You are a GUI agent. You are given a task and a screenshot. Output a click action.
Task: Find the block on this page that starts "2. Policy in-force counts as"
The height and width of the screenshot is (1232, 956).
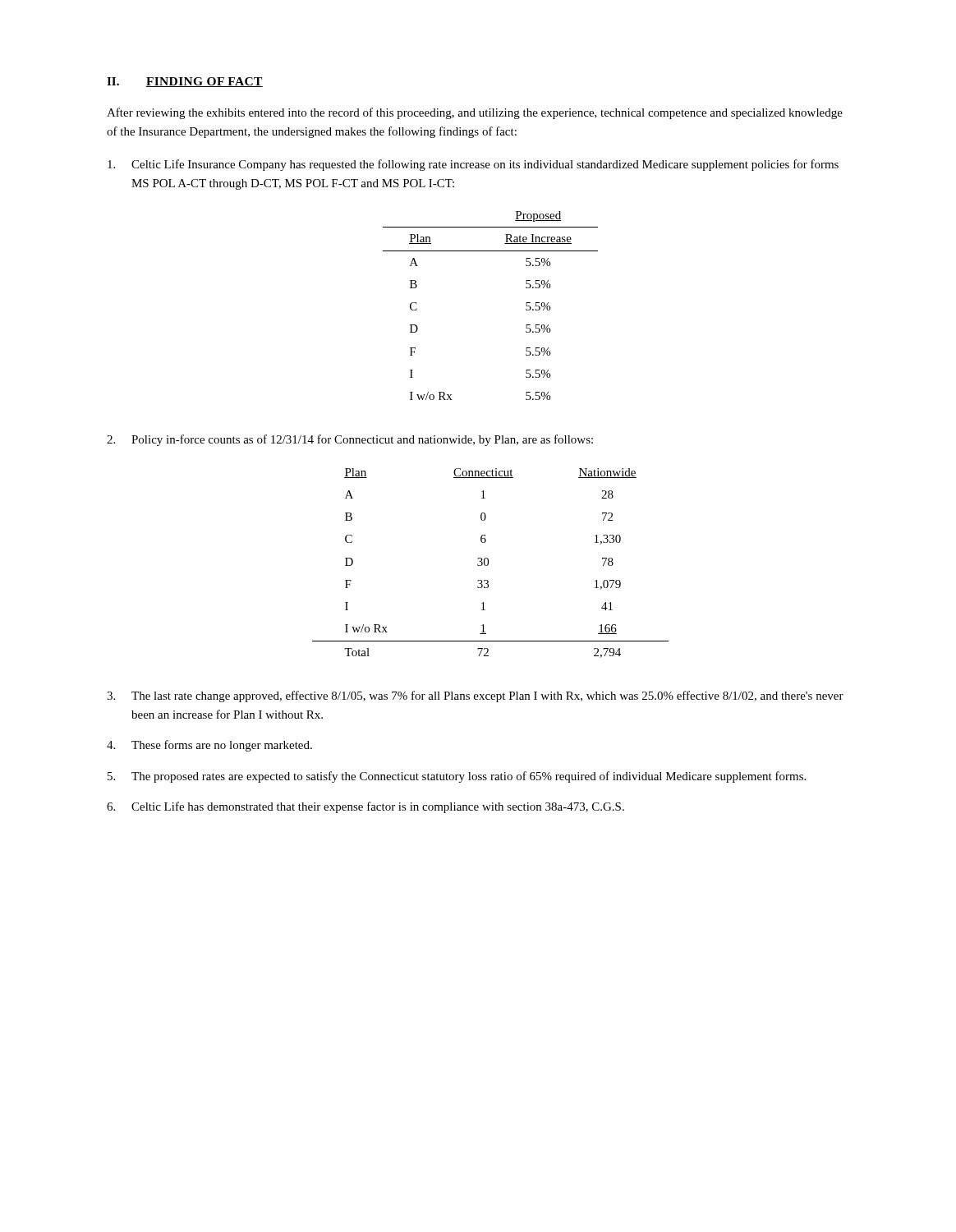coord(478,553)
